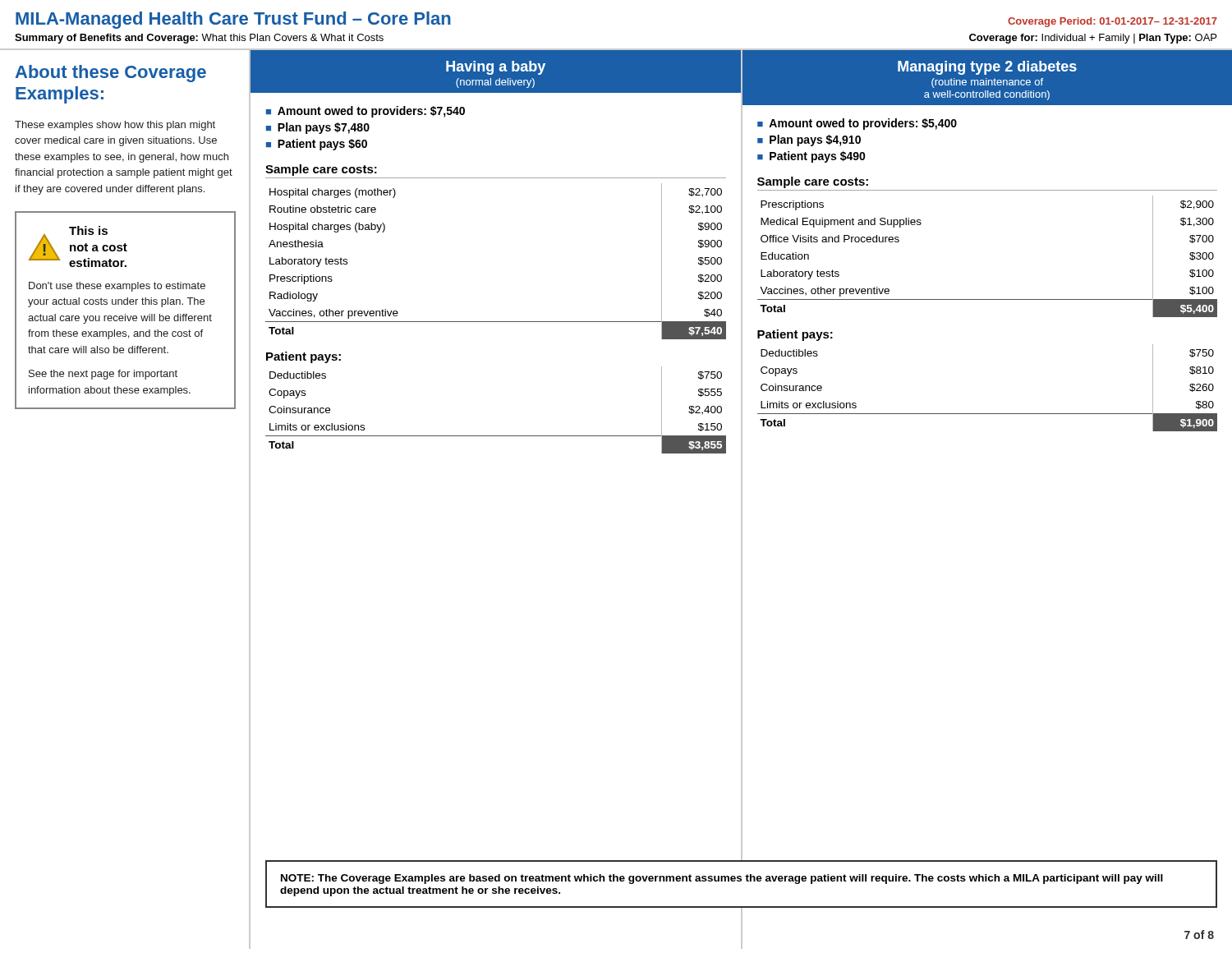Click the title that begins "MILA-Managed Health Care Trust Fund – Core"
This screenshot has height=953, width=1232.
click(233, 18)
